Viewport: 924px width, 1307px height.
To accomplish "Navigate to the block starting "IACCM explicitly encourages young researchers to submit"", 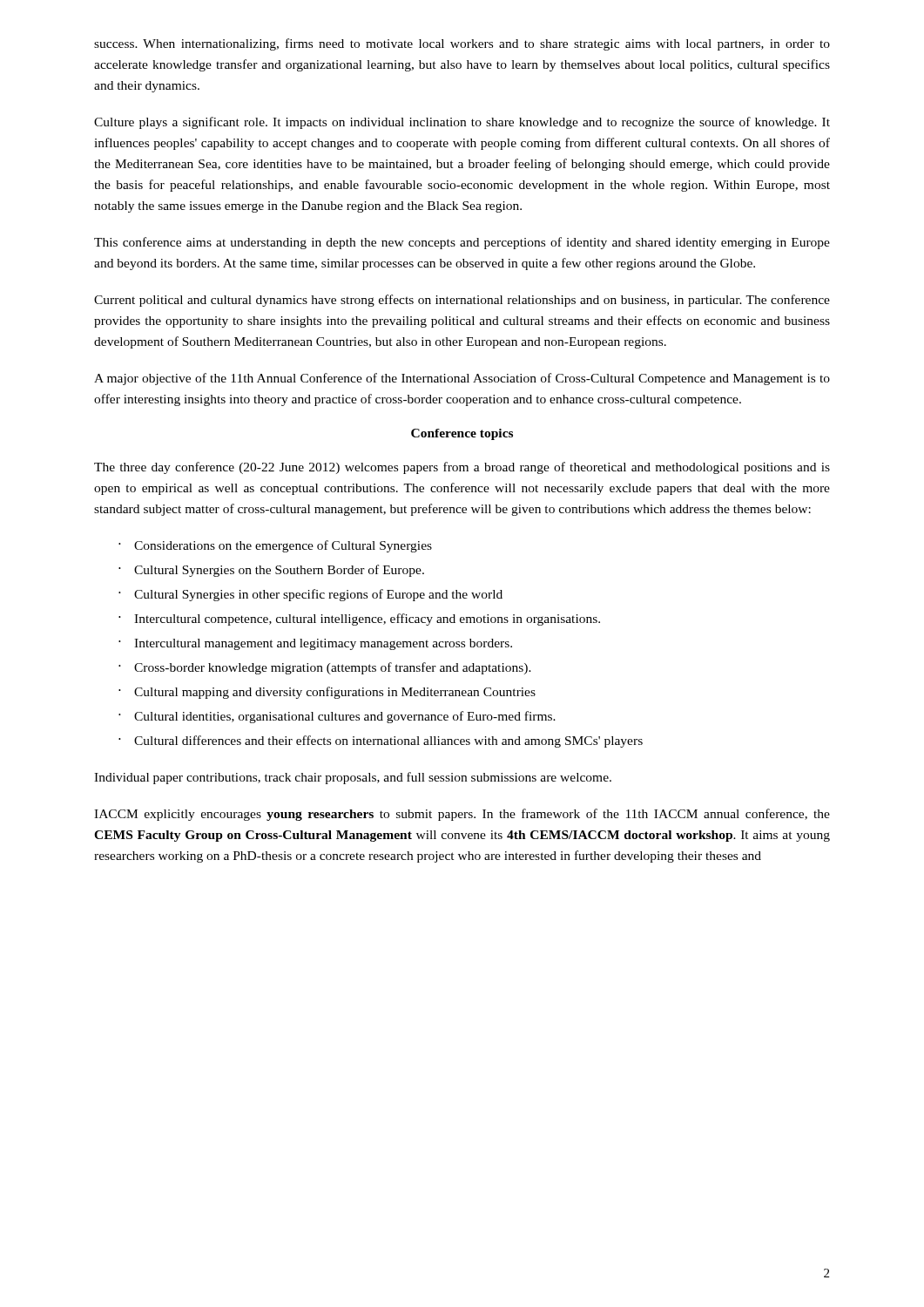I will [462, 835].
